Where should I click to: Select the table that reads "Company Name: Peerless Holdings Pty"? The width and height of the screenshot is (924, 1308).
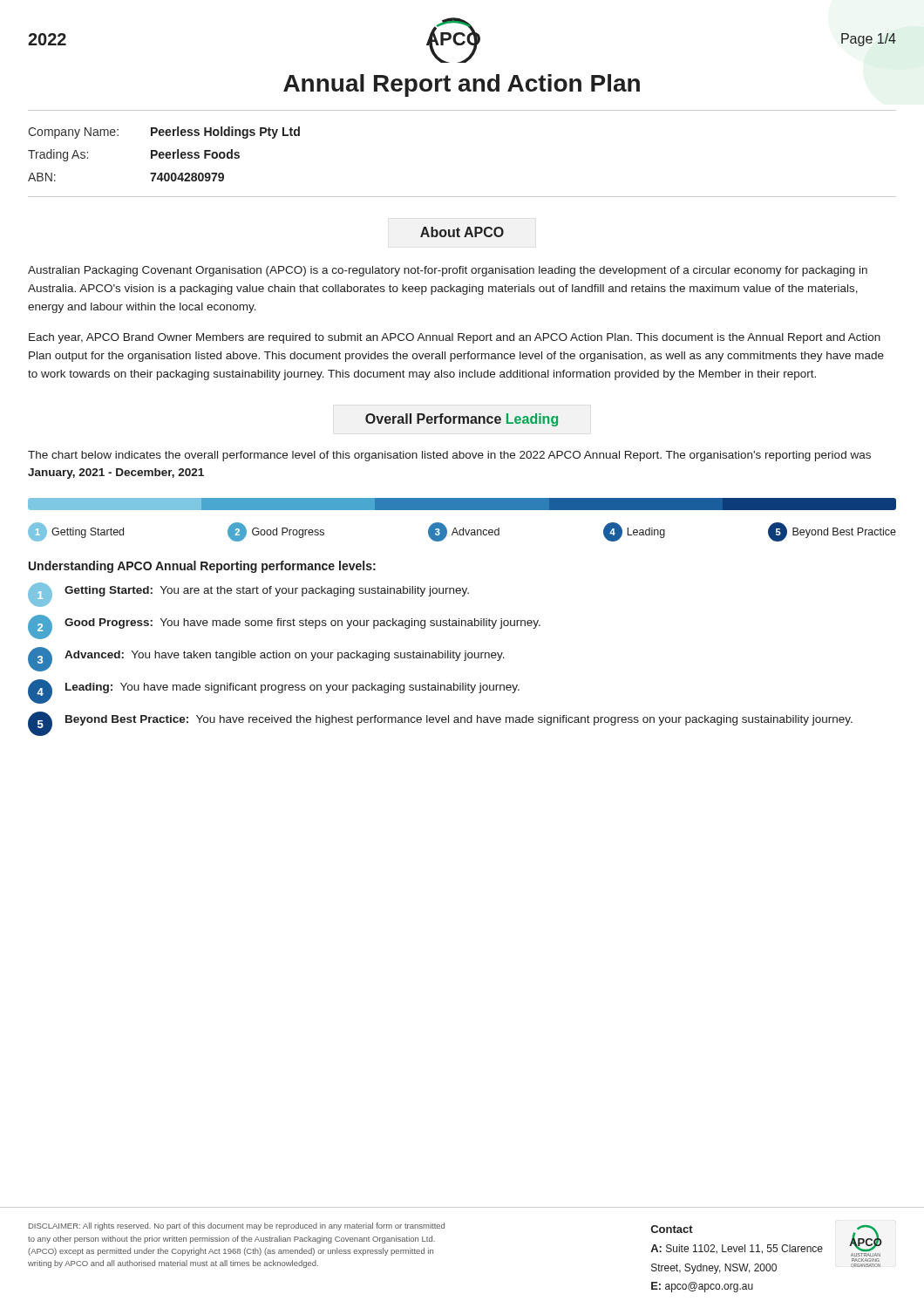pyautogui.click(x=462, y=147)
